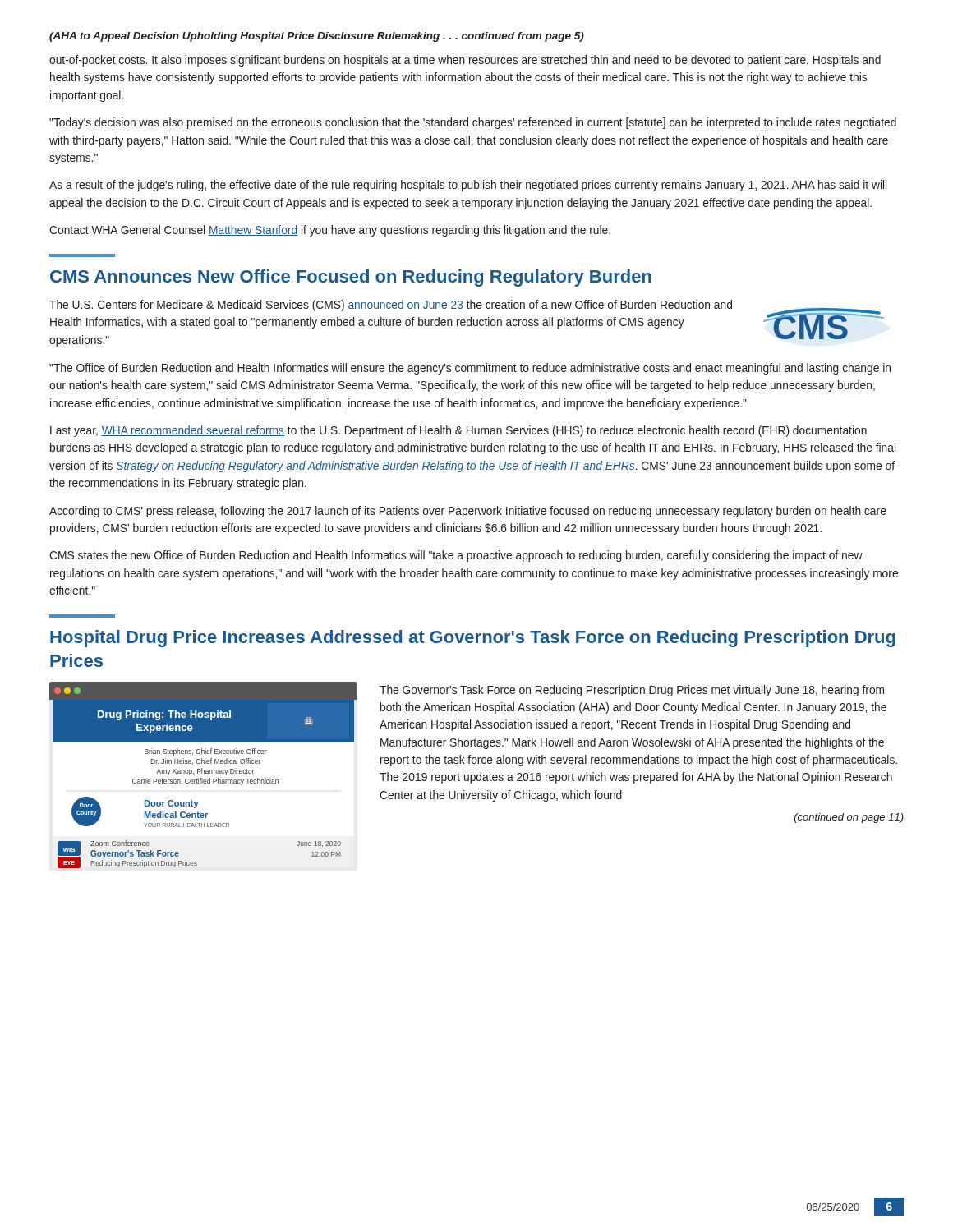Viewport: 953px width, 1232px height.
Task: Locate the text block that says "Last year, WHA recommended several reforms to the"
Action: (473, 457)
